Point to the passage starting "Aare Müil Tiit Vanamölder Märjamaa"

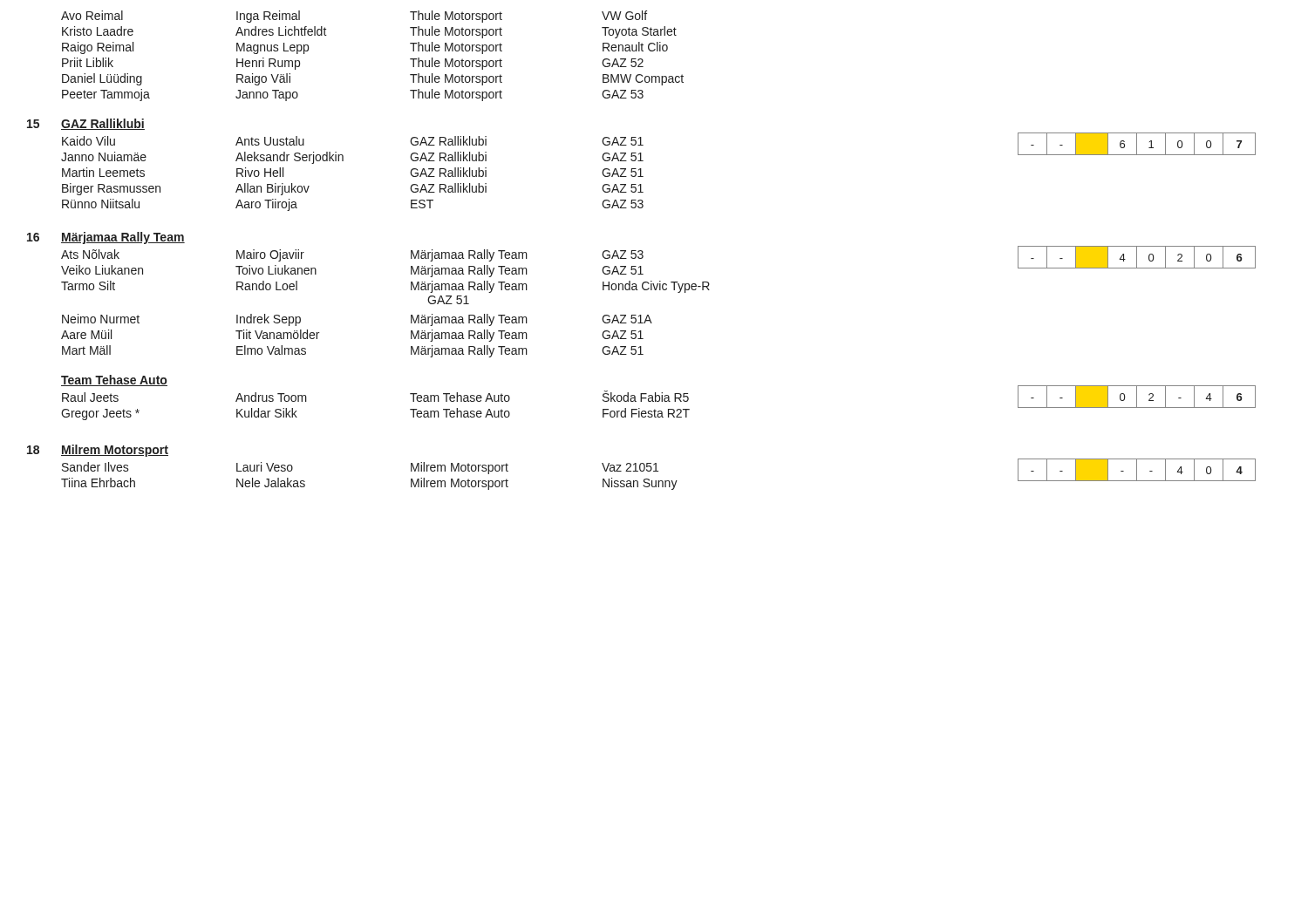pyautogui.click(x=427, y=335)
